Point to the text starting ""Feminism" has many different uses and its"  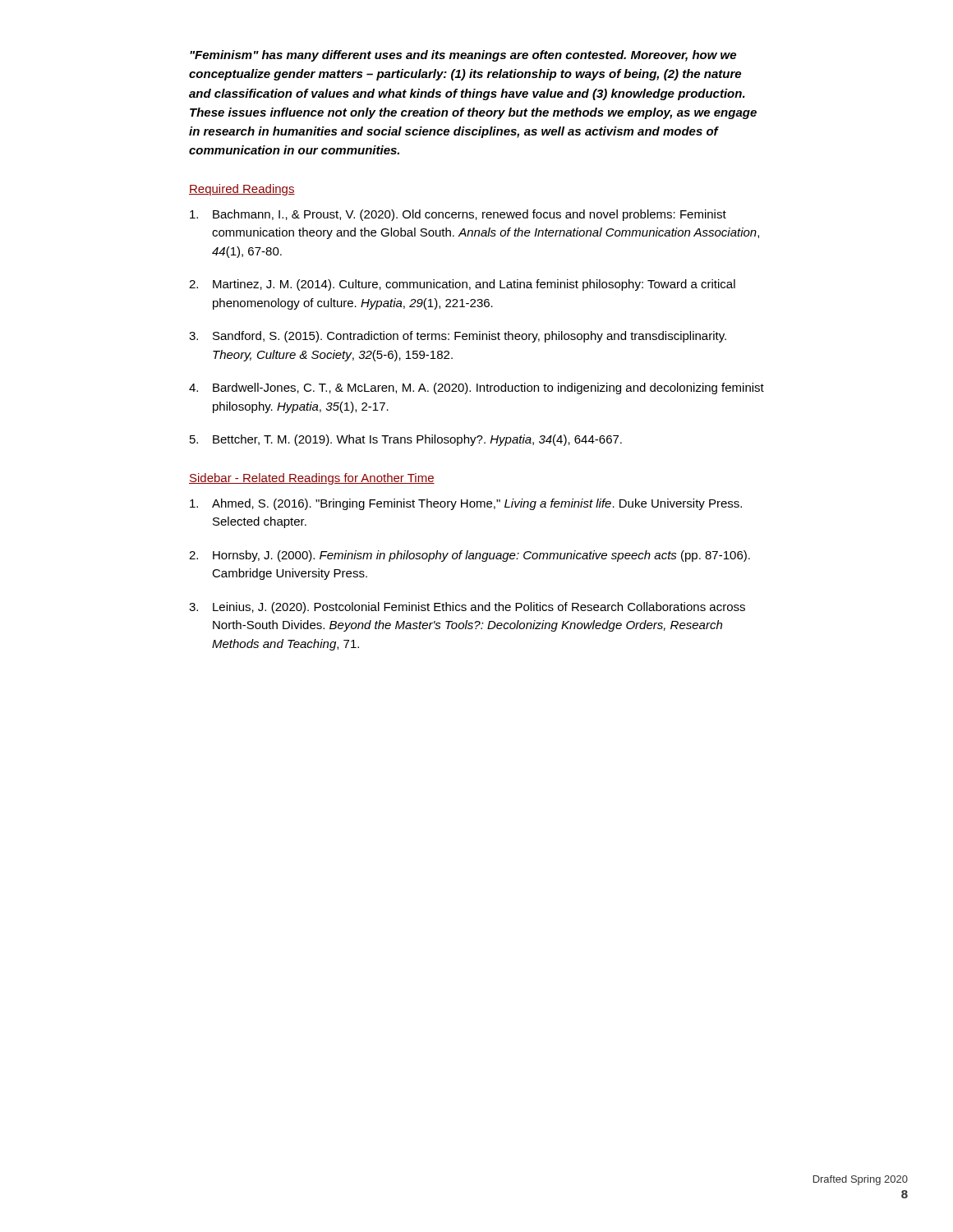pyautogui.click(x=473, y=102)
